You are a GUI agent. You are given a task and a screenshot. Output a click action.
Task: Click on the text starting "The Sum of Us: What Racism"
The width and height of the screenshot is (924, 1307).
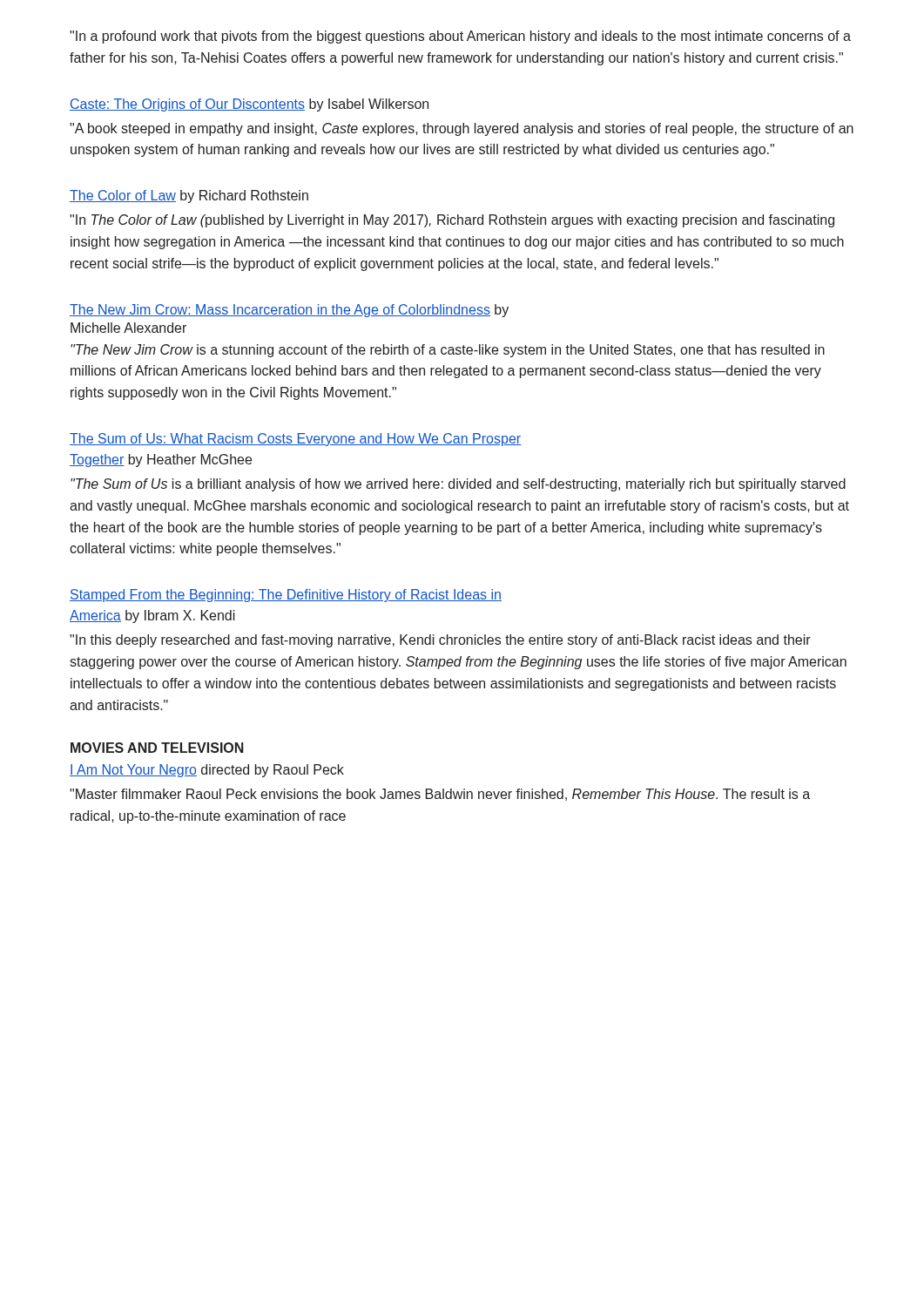pos(462,496)
